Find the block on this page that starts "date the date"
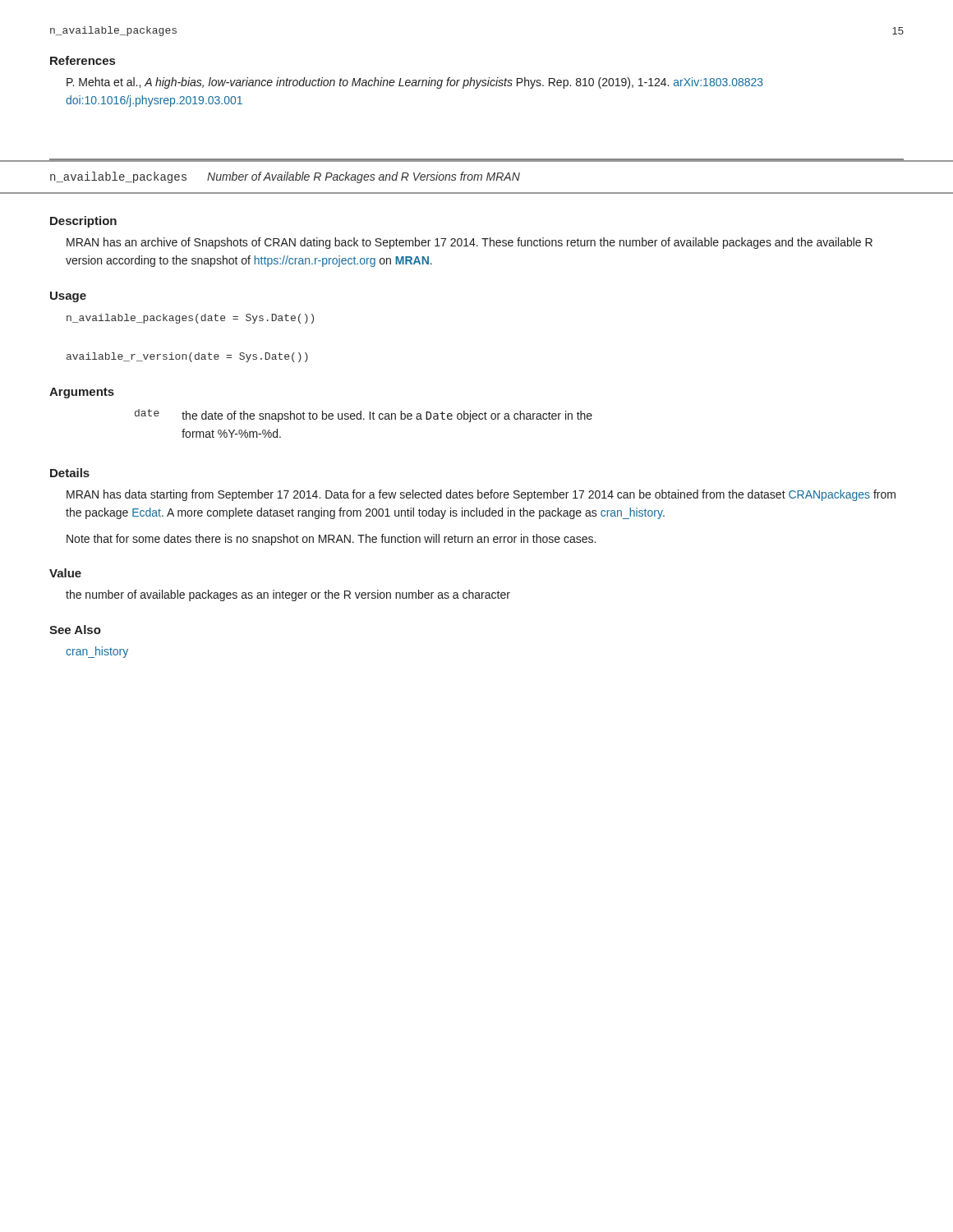Viewport: 953px width, 1232px height. tap(363, 426)
